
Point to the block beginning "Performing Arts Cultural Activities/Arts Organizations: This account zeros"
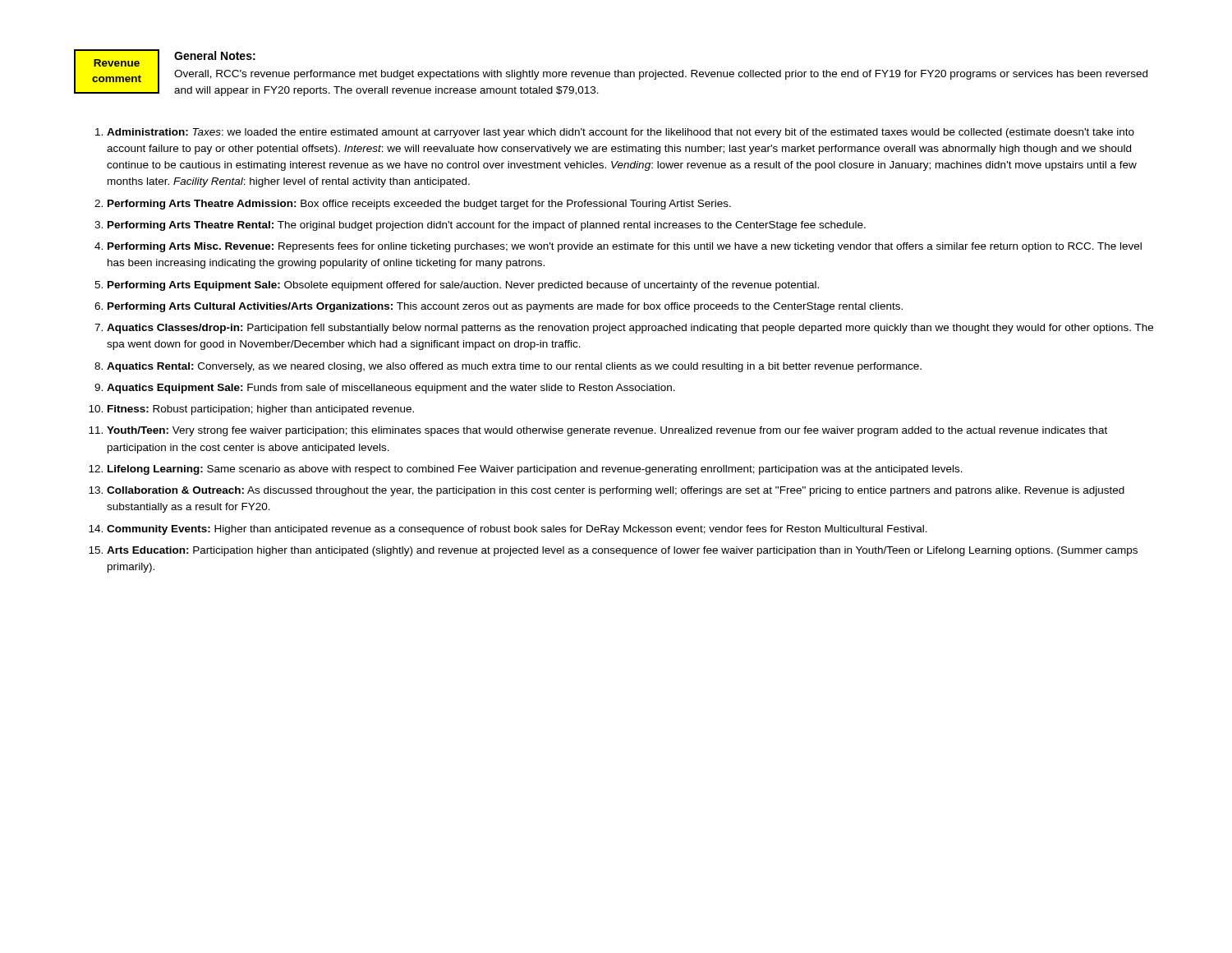[x=505, y=306]
